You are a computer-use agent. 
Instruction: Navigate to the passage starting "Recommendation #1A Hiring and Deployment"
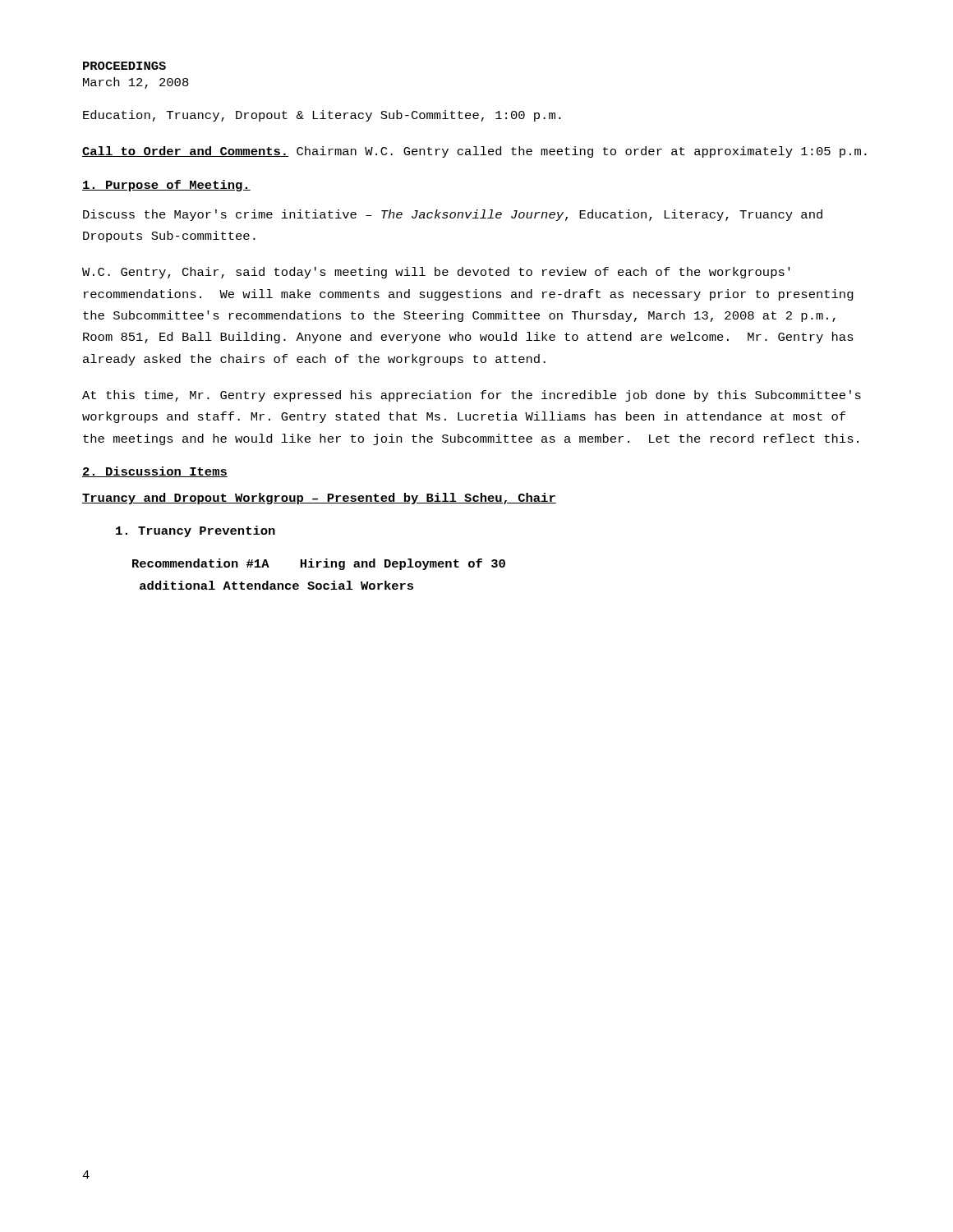point(319,575)
